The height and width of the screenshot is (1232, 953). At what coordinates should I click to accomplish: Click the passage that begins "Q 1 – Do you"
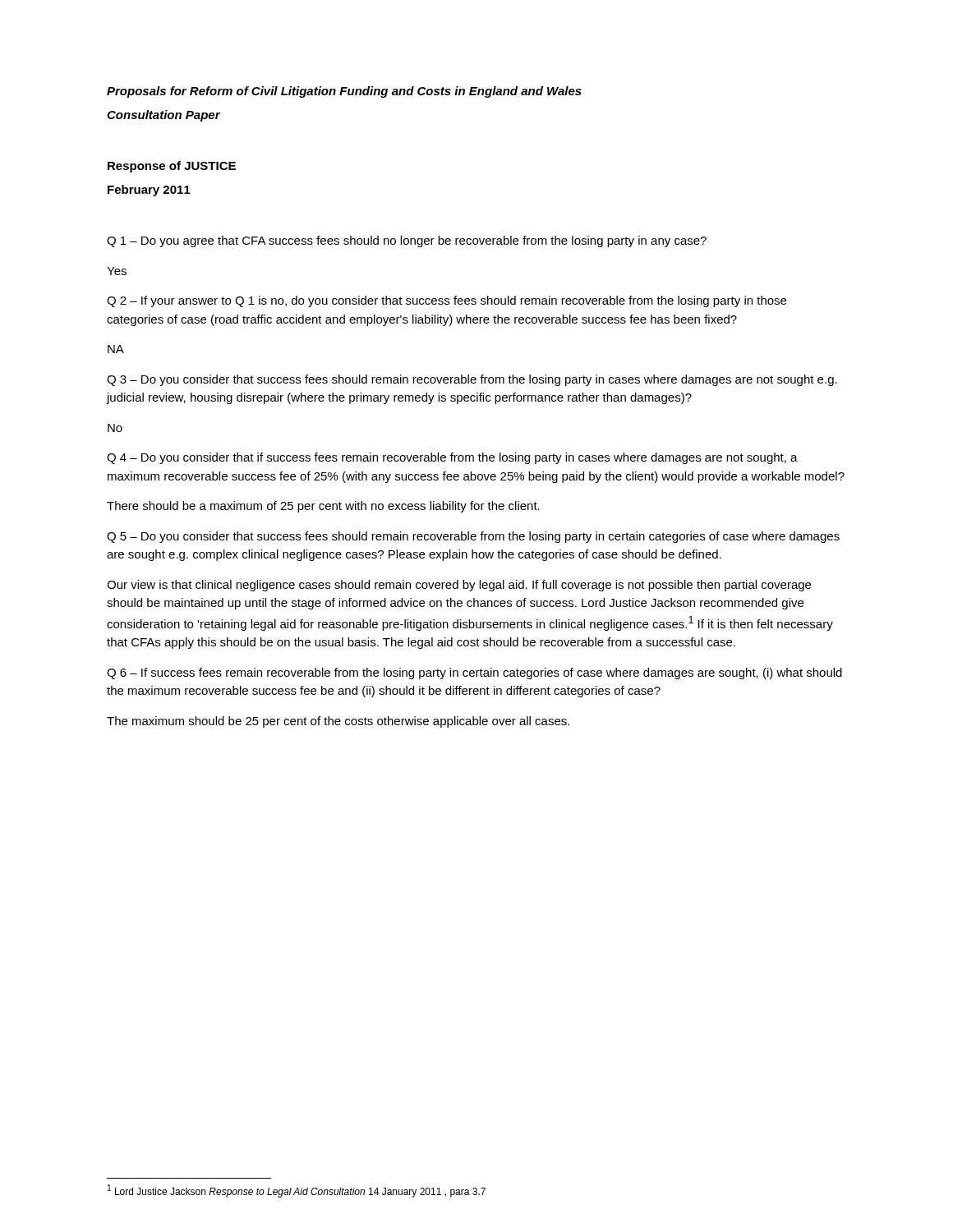(476, 241)
